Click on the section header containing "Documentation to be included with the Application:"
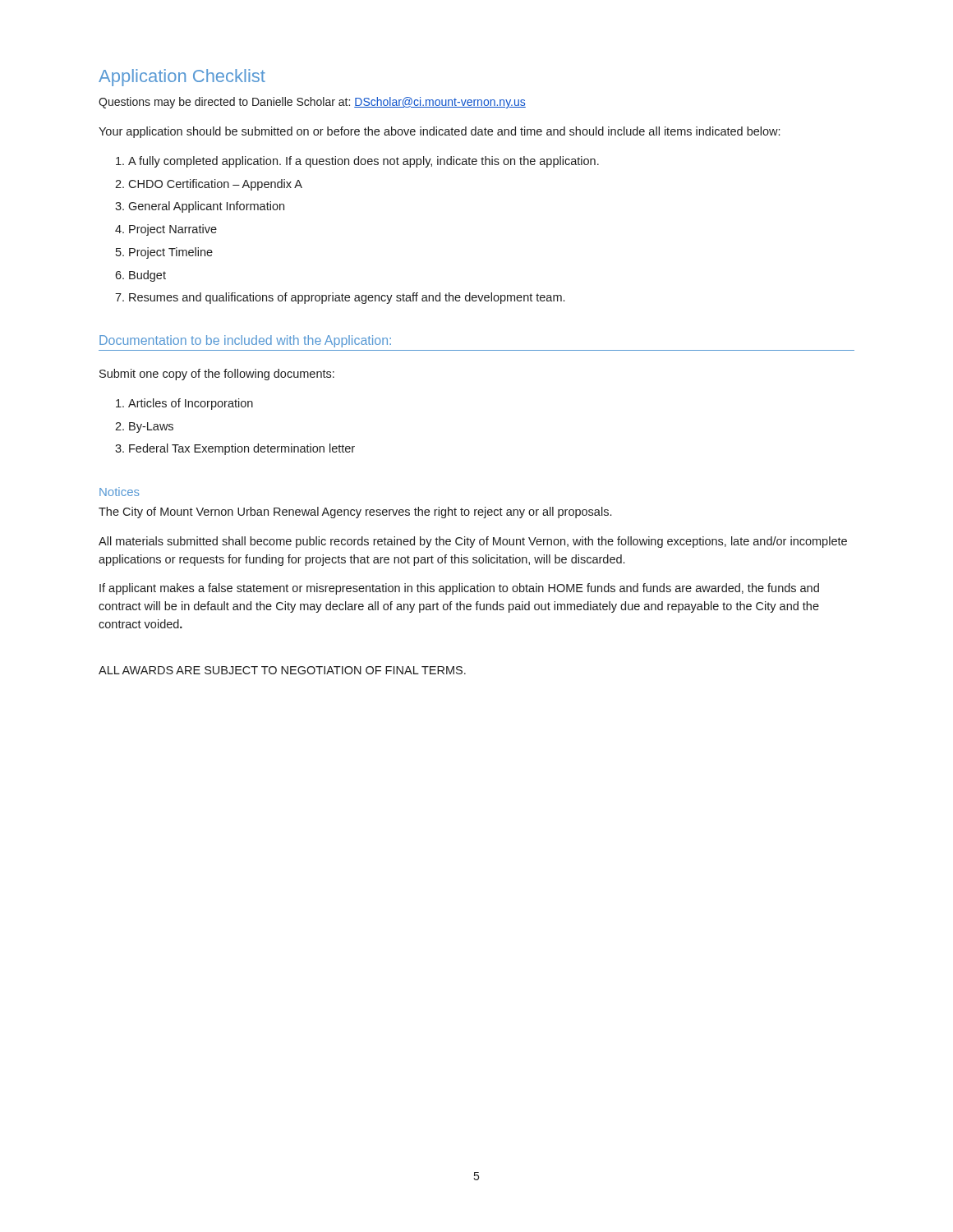Viewport: 953px width, 1232px height. click(476, 342)
